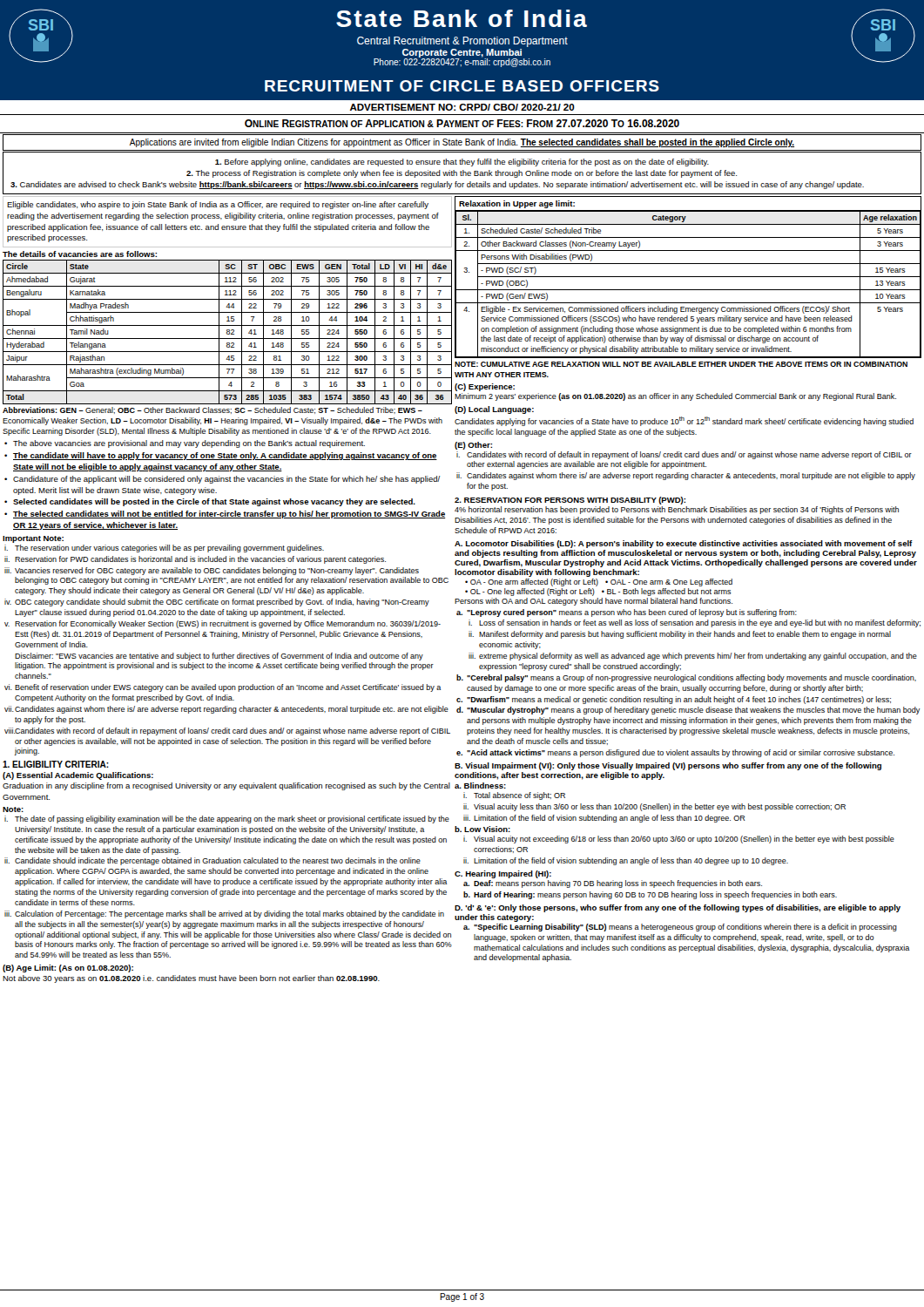Click on the list item containing "b. Hard of Hearing:"

(650, 896)
